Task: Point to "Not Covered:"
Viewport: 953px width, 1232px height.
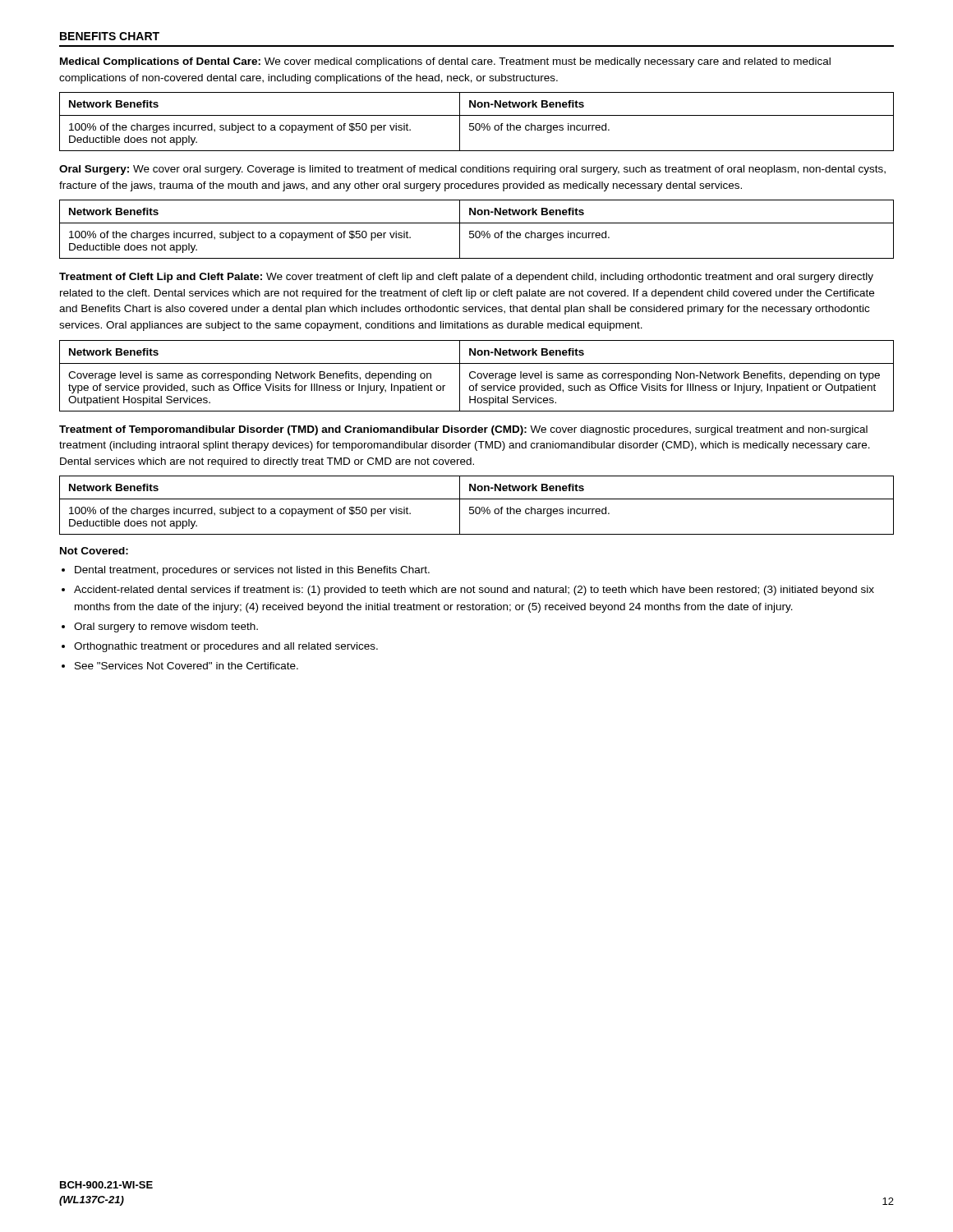Action: pos(94,551)
